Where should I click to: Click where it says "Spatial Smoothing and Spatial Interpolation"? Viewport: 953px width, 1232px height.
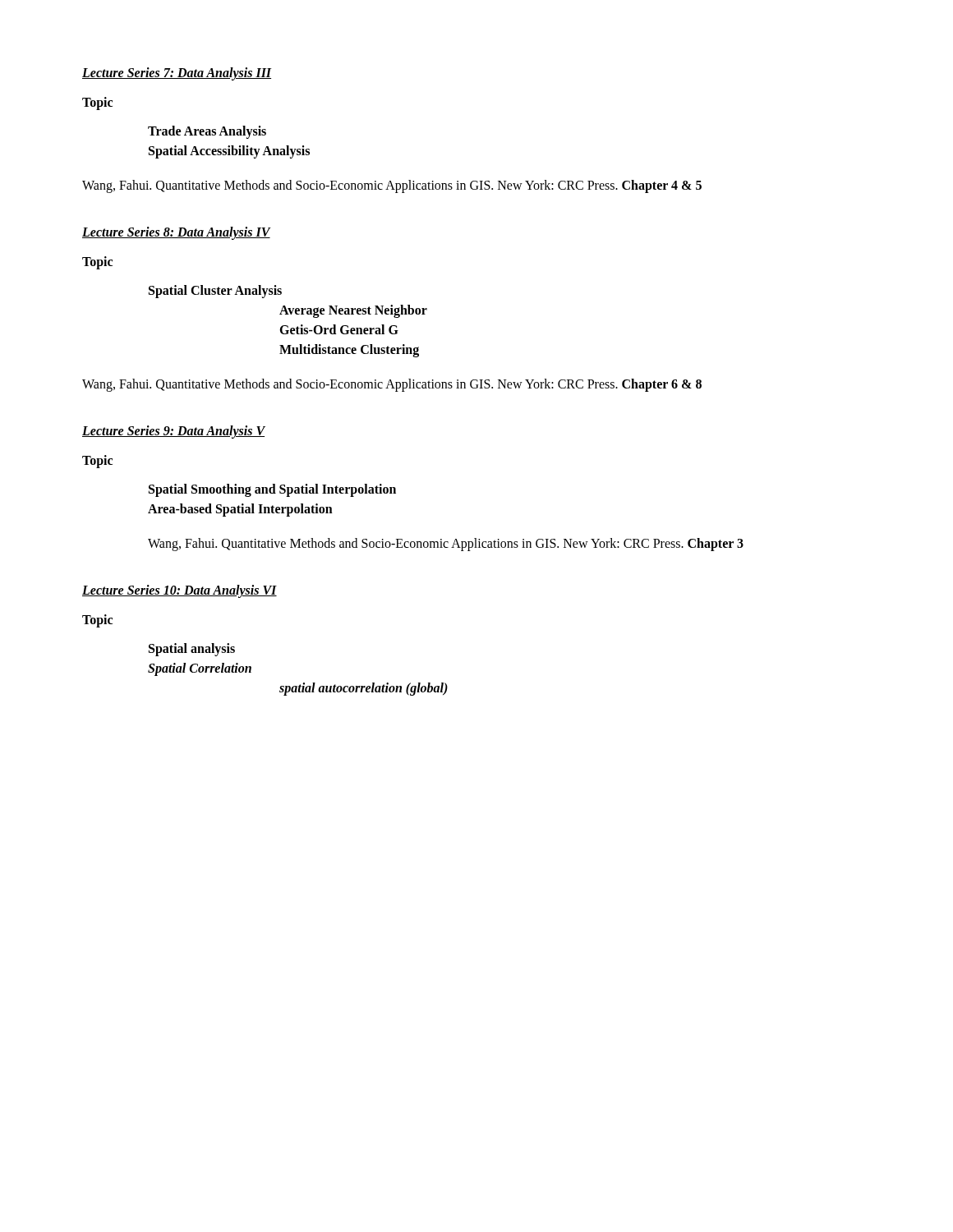coord(272,489)
